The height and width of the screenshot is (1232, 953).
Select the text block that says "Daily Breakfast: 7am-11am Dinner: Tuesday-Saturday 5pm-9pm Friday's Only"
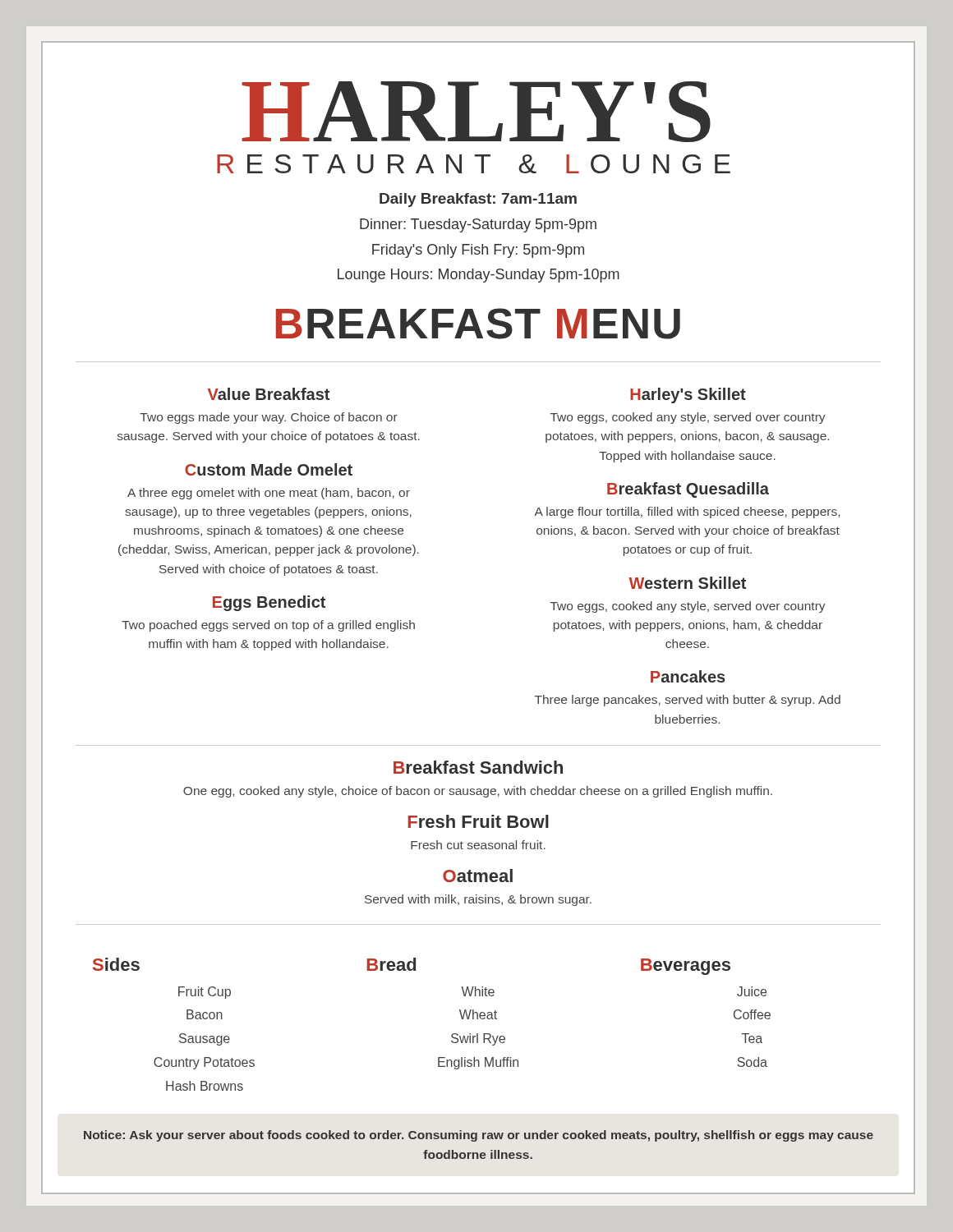478,237
